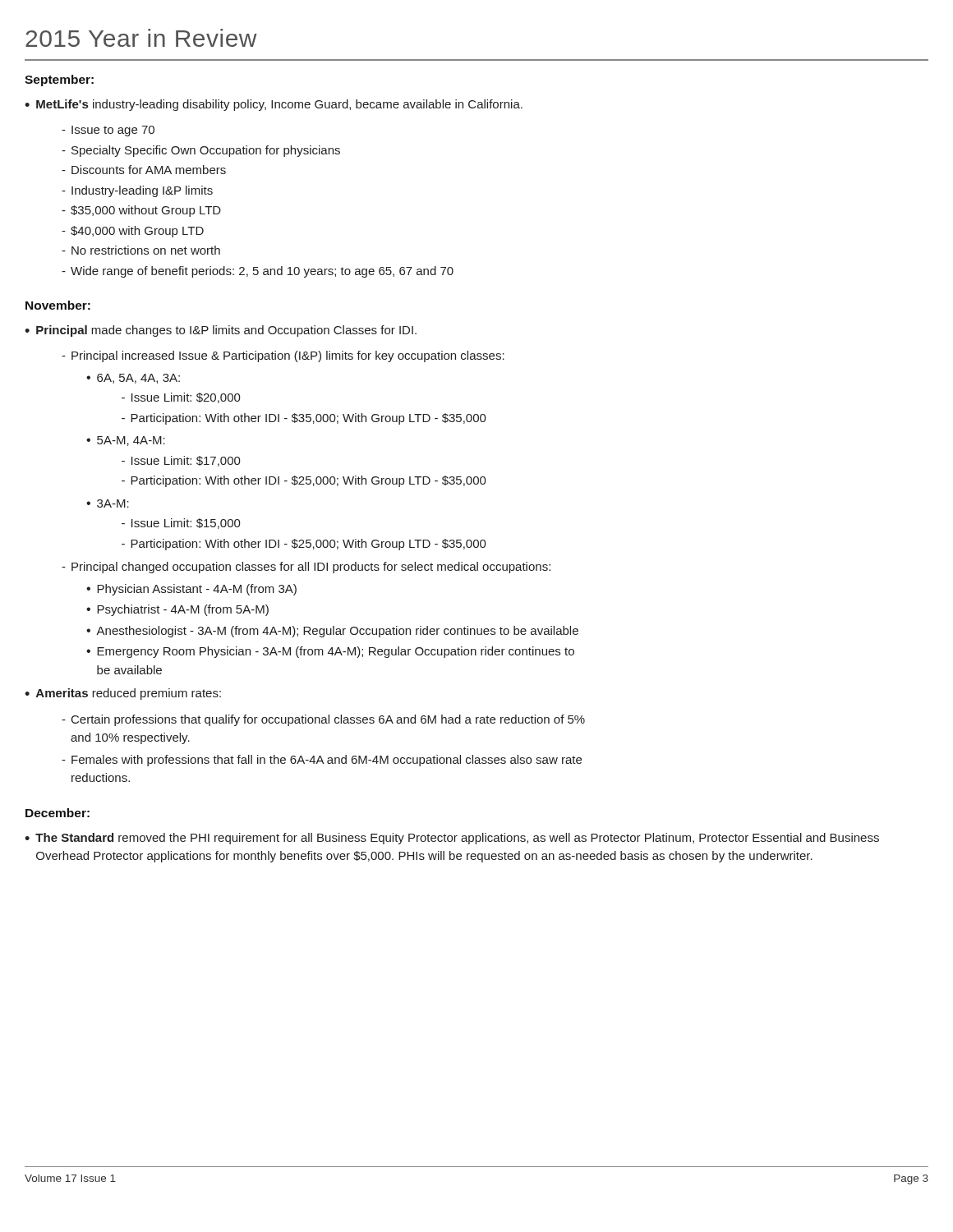The height and width of the screenshot is (1232, 953).
Task: Locate the block of text that opens with "• Emergency Room Physician"
Action: 330,661
